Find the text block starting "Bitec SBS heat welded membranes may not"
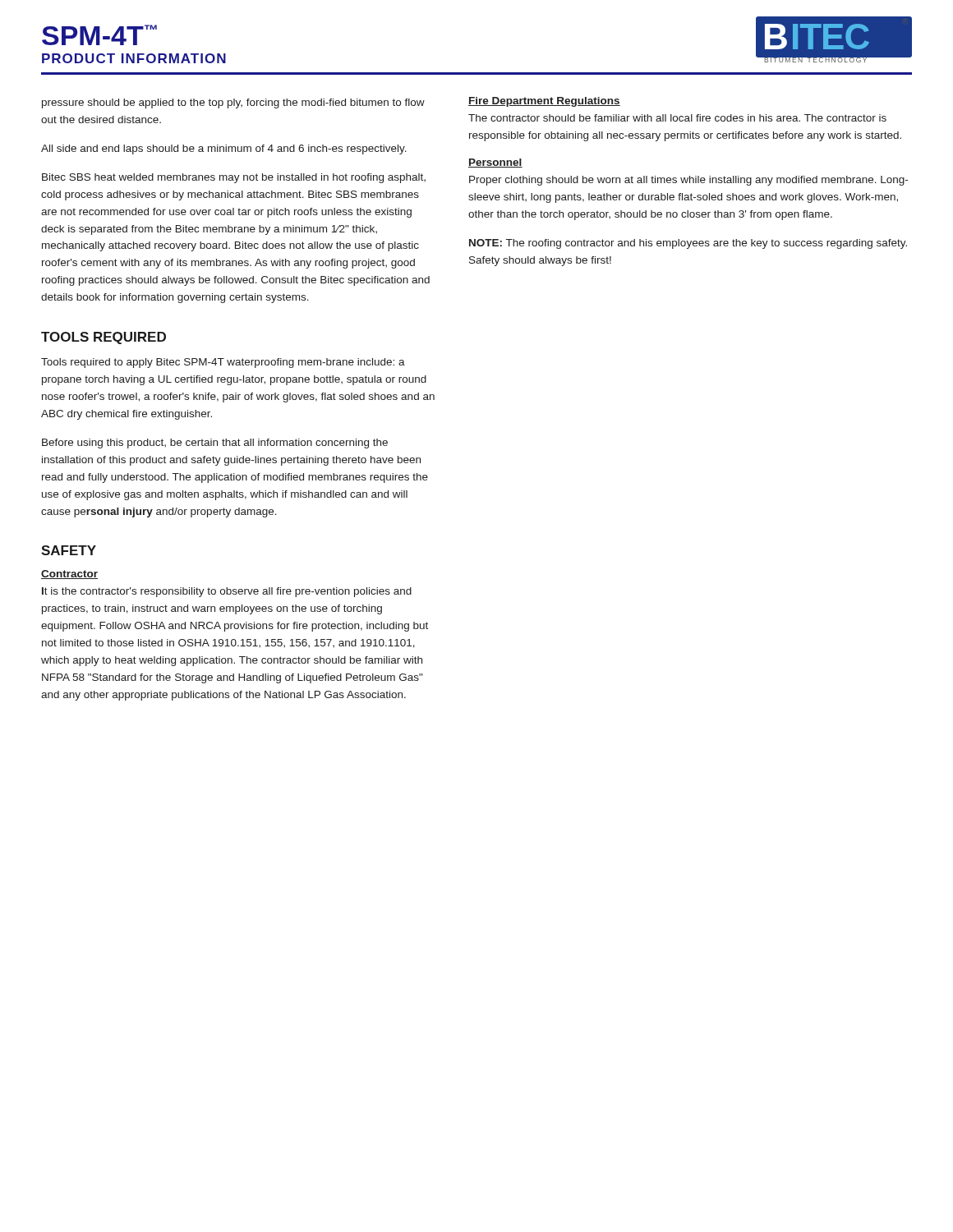 (236, 237)
